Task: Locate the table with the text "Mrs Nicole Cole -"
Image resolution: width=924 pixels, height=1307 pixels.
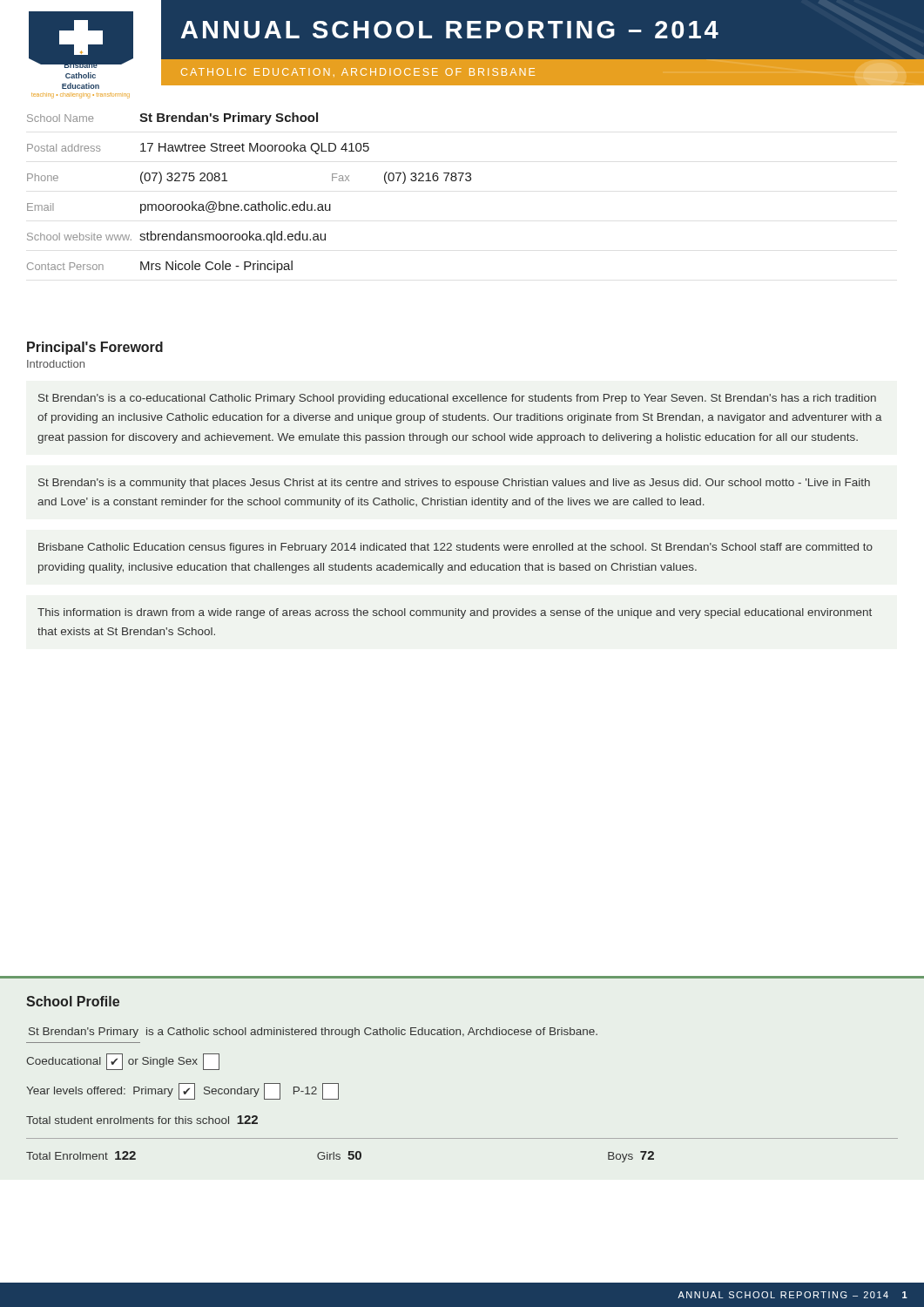Action: point(462,192)
